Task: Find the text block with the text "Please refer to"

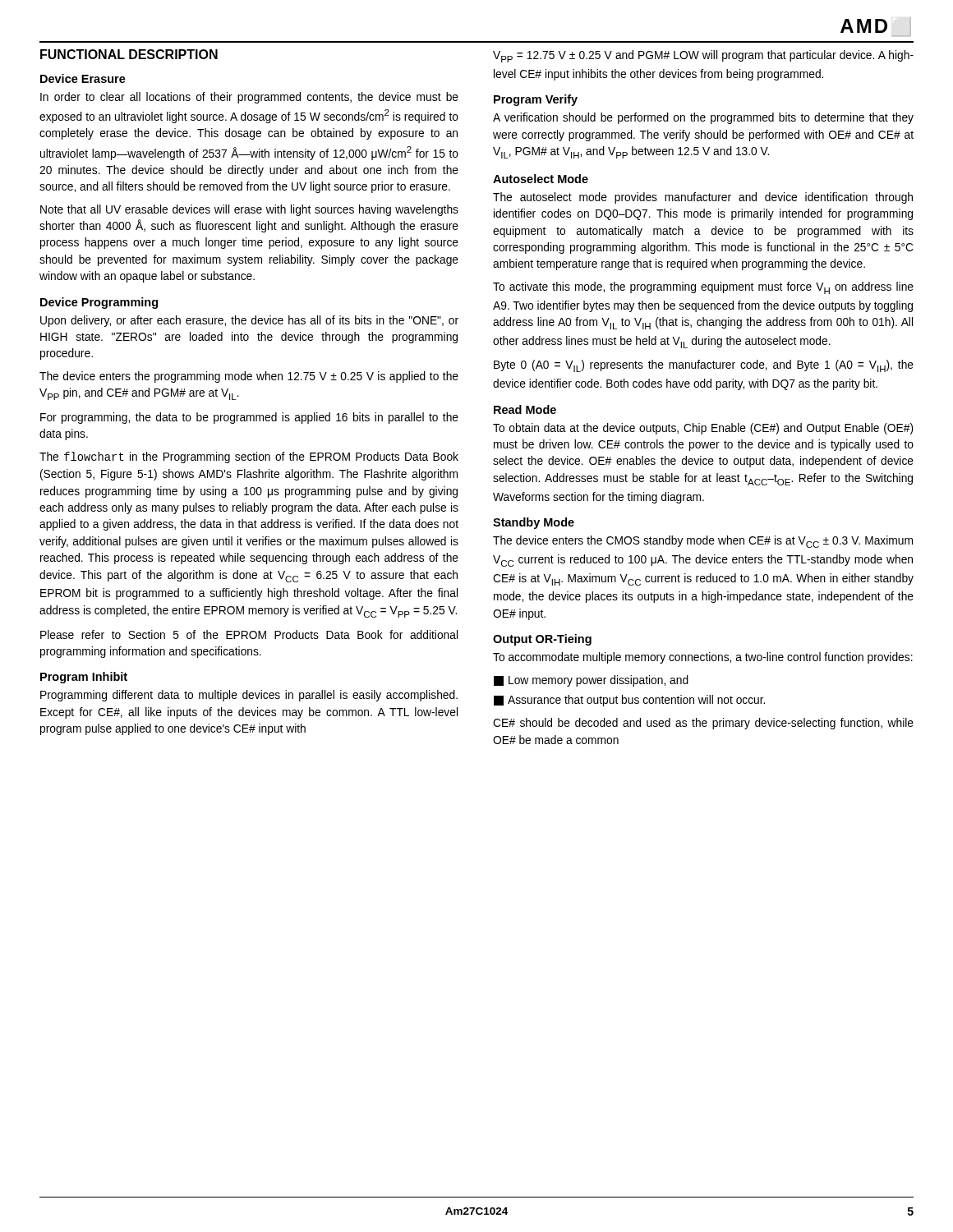Action: [249, 643]
